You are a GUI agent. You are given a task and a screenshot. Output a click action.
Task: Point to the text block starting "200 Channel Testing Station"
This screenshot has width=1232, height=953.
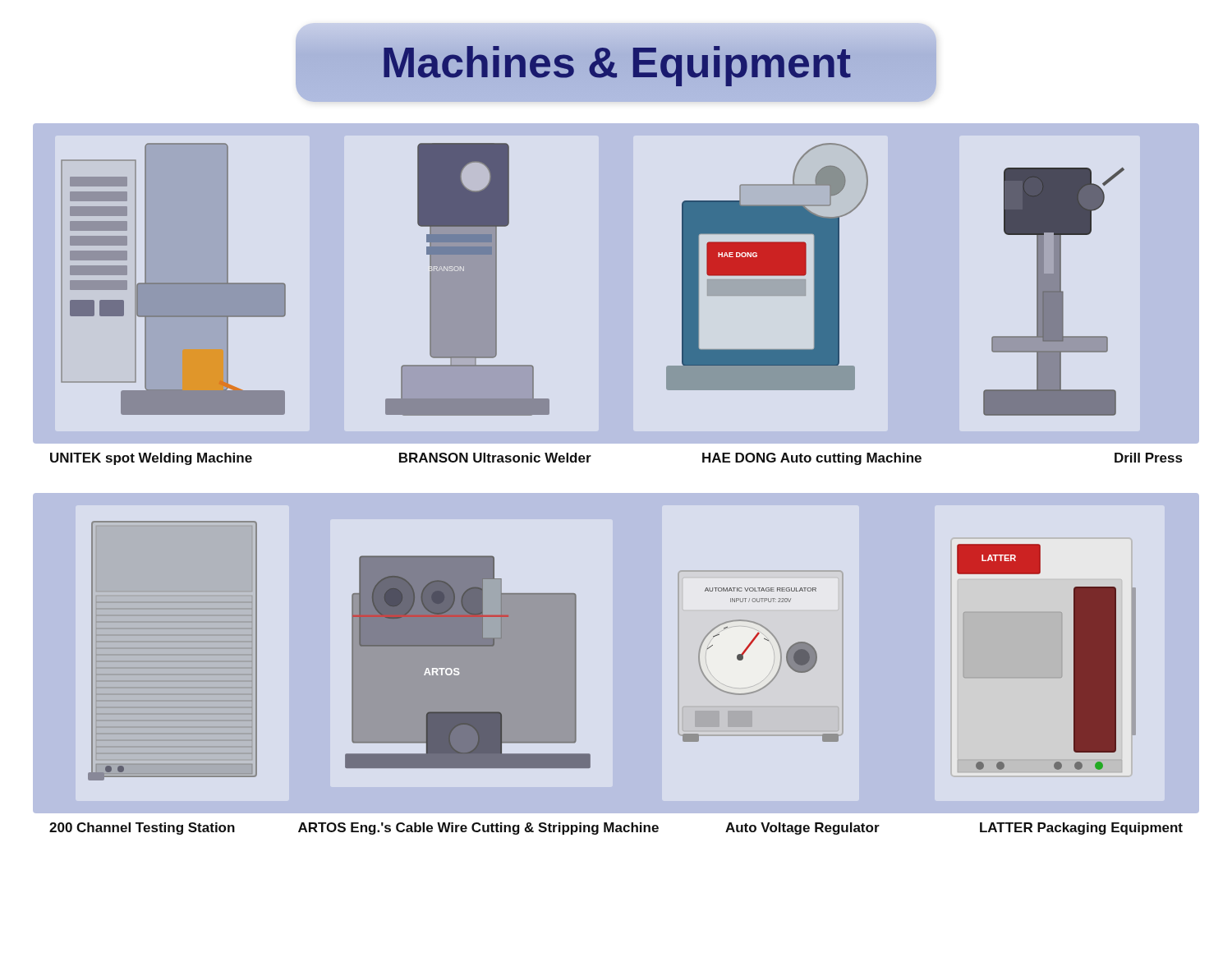[142, 828]
